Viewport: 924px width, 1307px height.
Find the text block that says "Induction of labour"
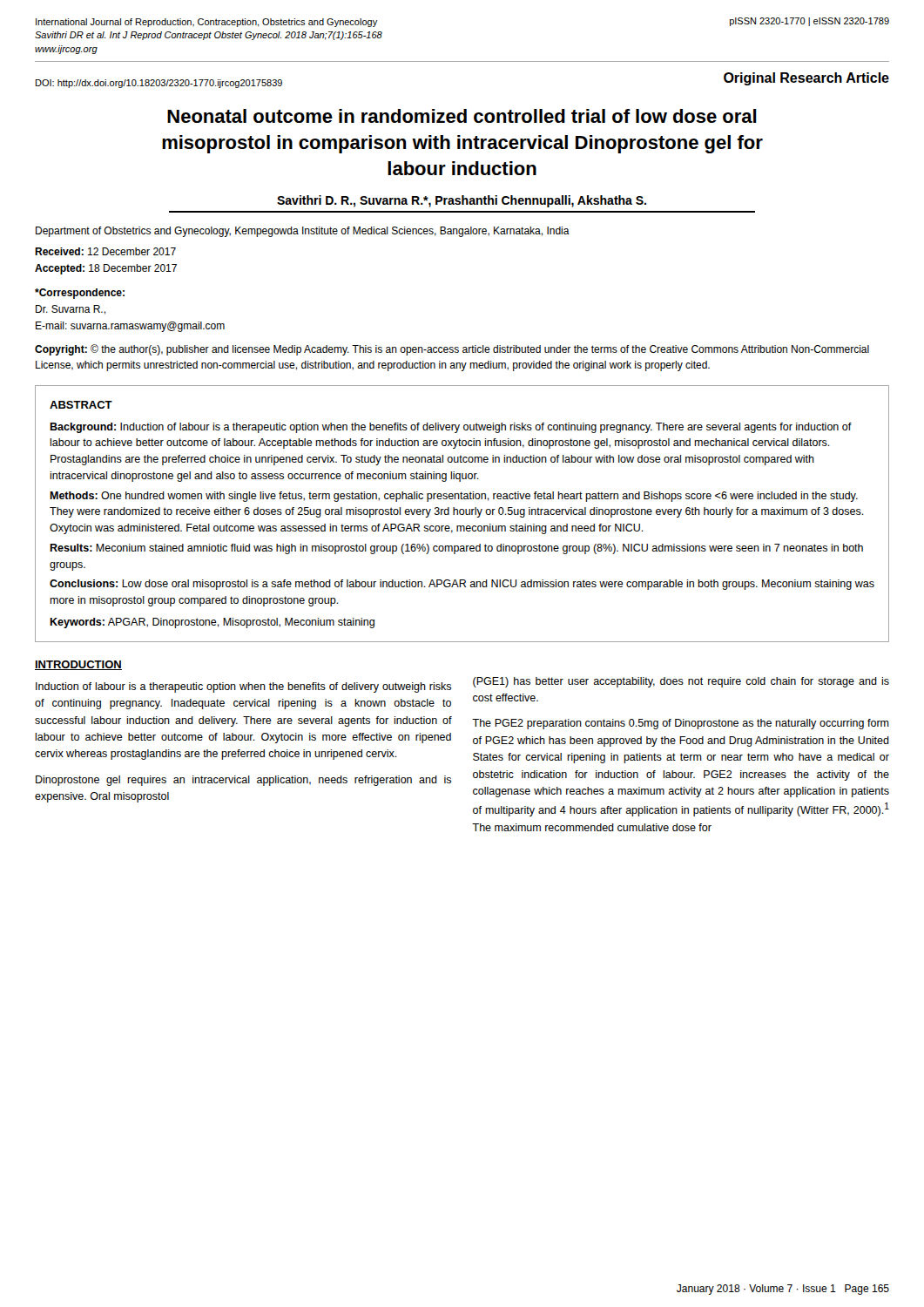(243, 720)
